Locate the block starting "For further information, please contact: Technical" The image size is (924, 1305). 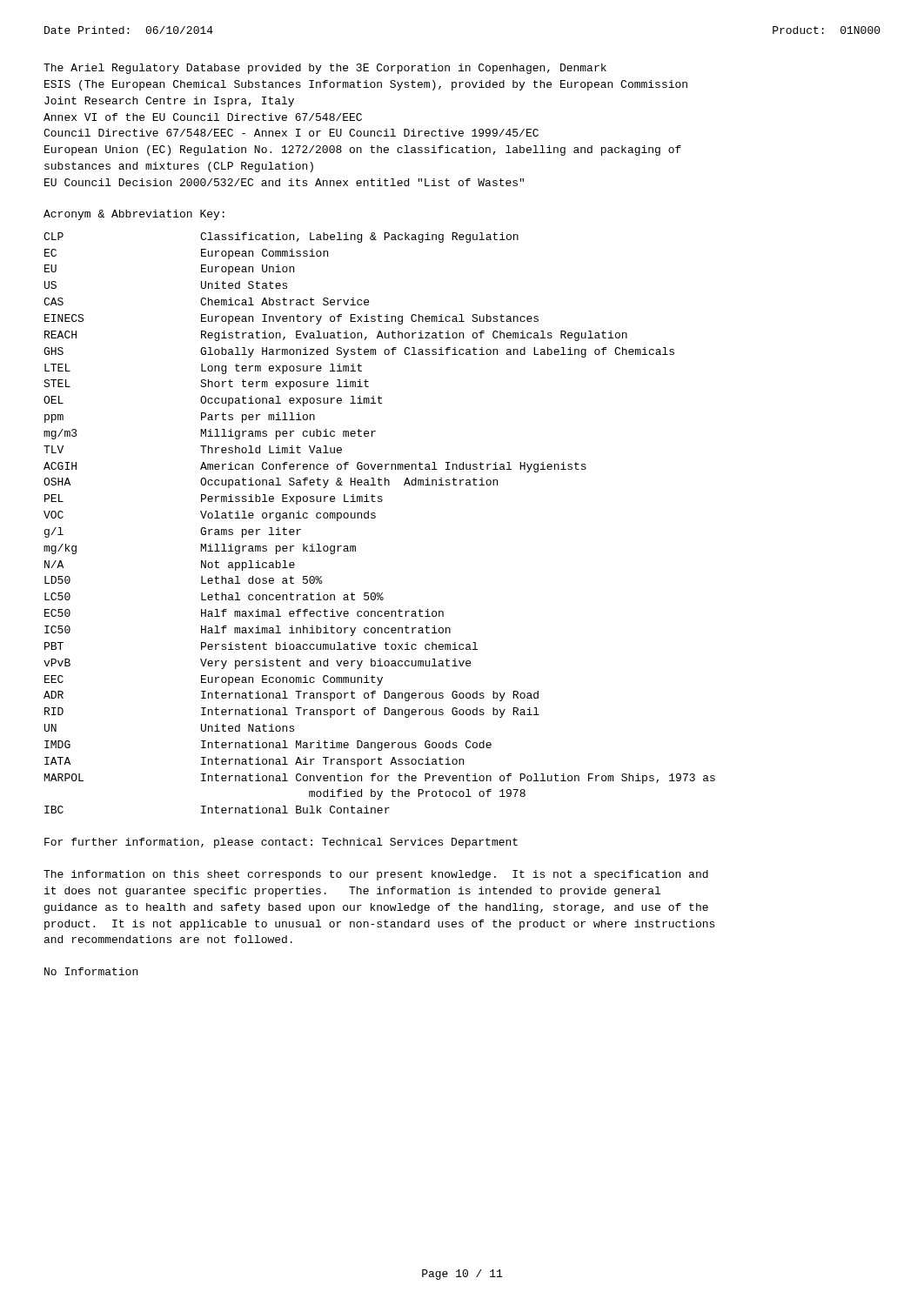coord(281,843)
